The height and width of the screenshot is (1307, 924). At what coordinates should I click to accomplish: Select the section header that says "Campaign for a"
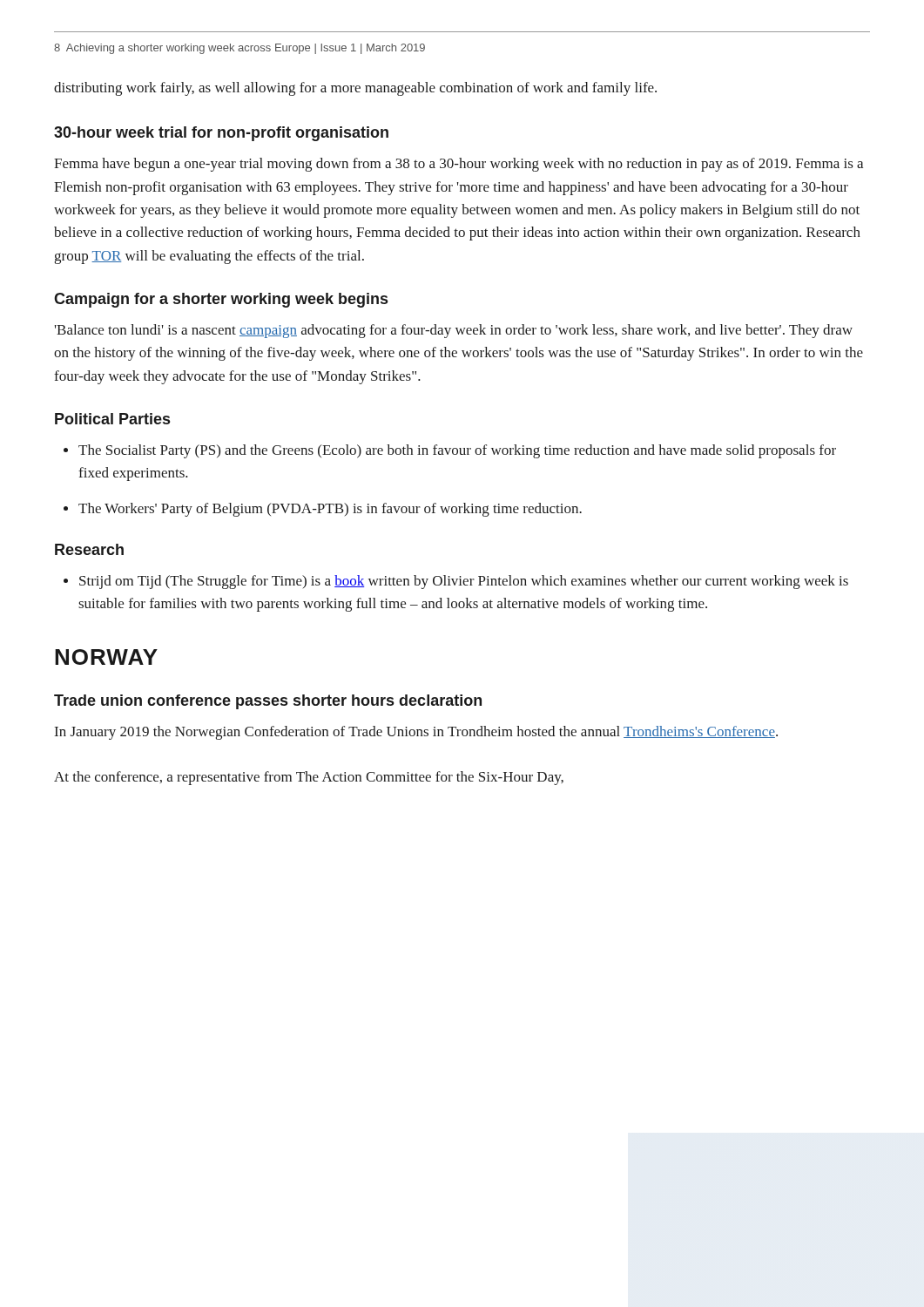point(221,299)
